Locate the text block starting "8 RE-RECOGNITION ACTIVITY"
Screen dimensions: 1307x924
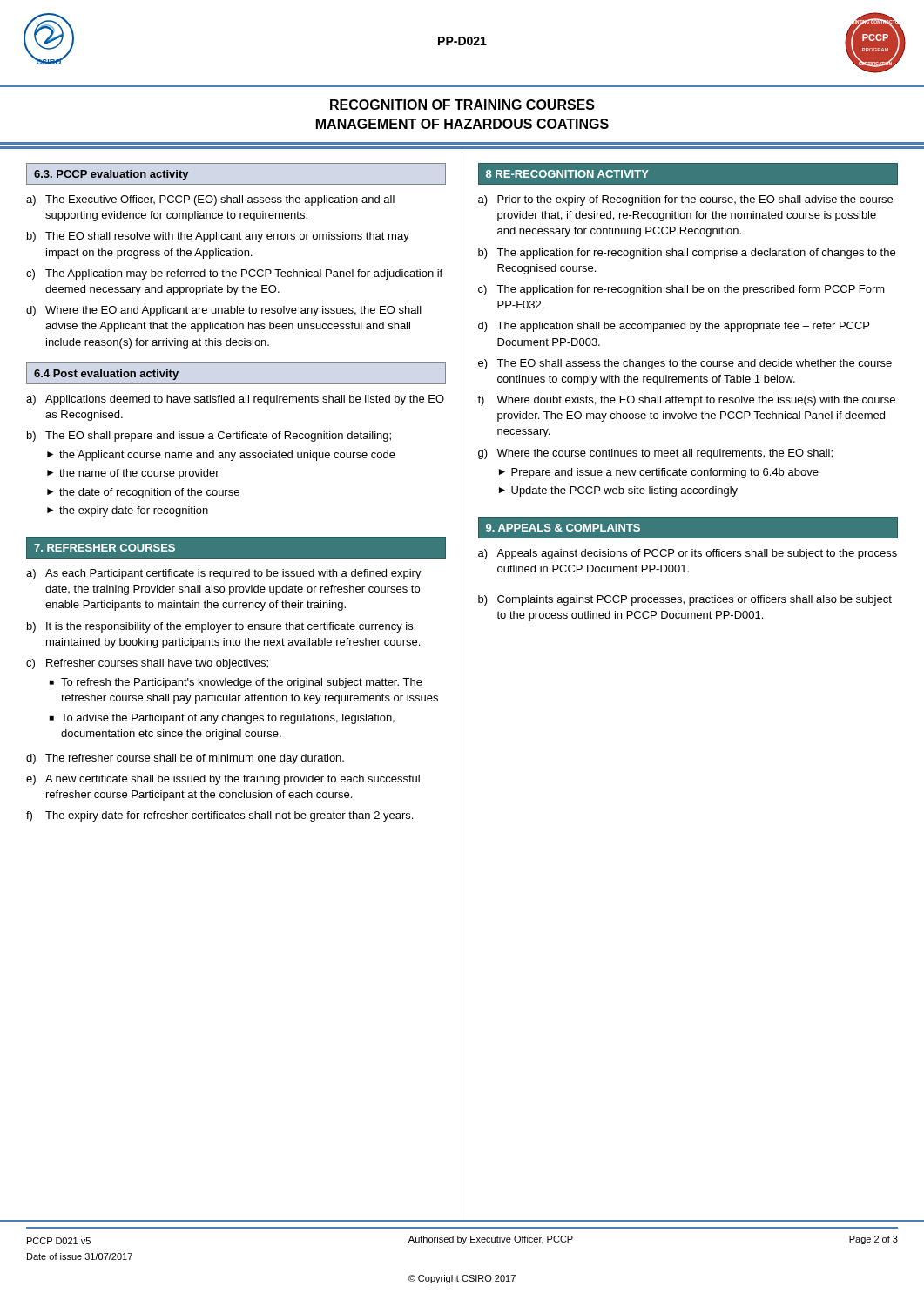pos(567,174)
